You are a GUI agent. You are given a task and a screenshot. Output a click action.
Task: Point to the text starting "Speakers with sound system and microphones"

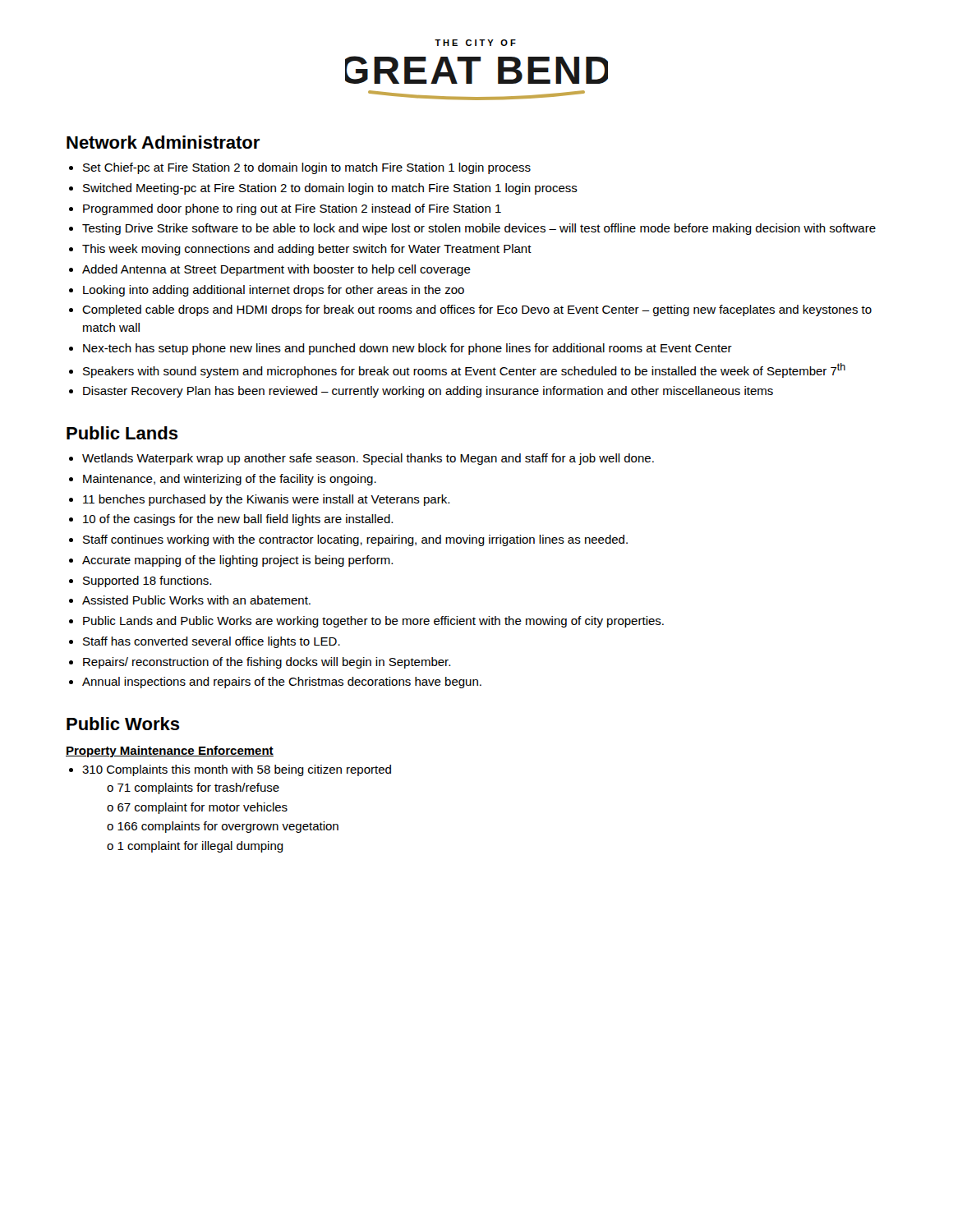coord(464,369)
